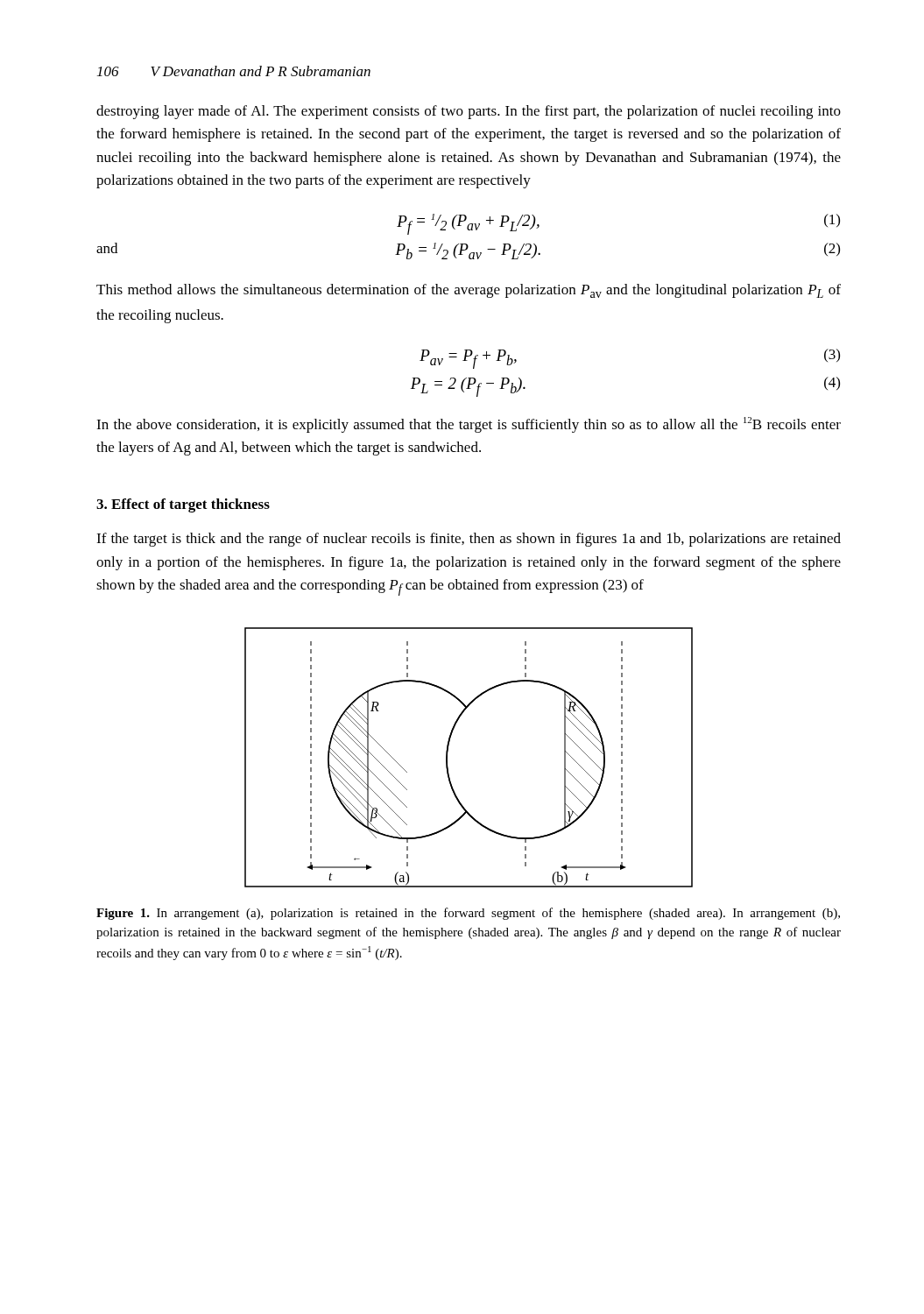Find the text block that reads "destroying layer made"
The image size is (924, 1314).
(469, 145)
